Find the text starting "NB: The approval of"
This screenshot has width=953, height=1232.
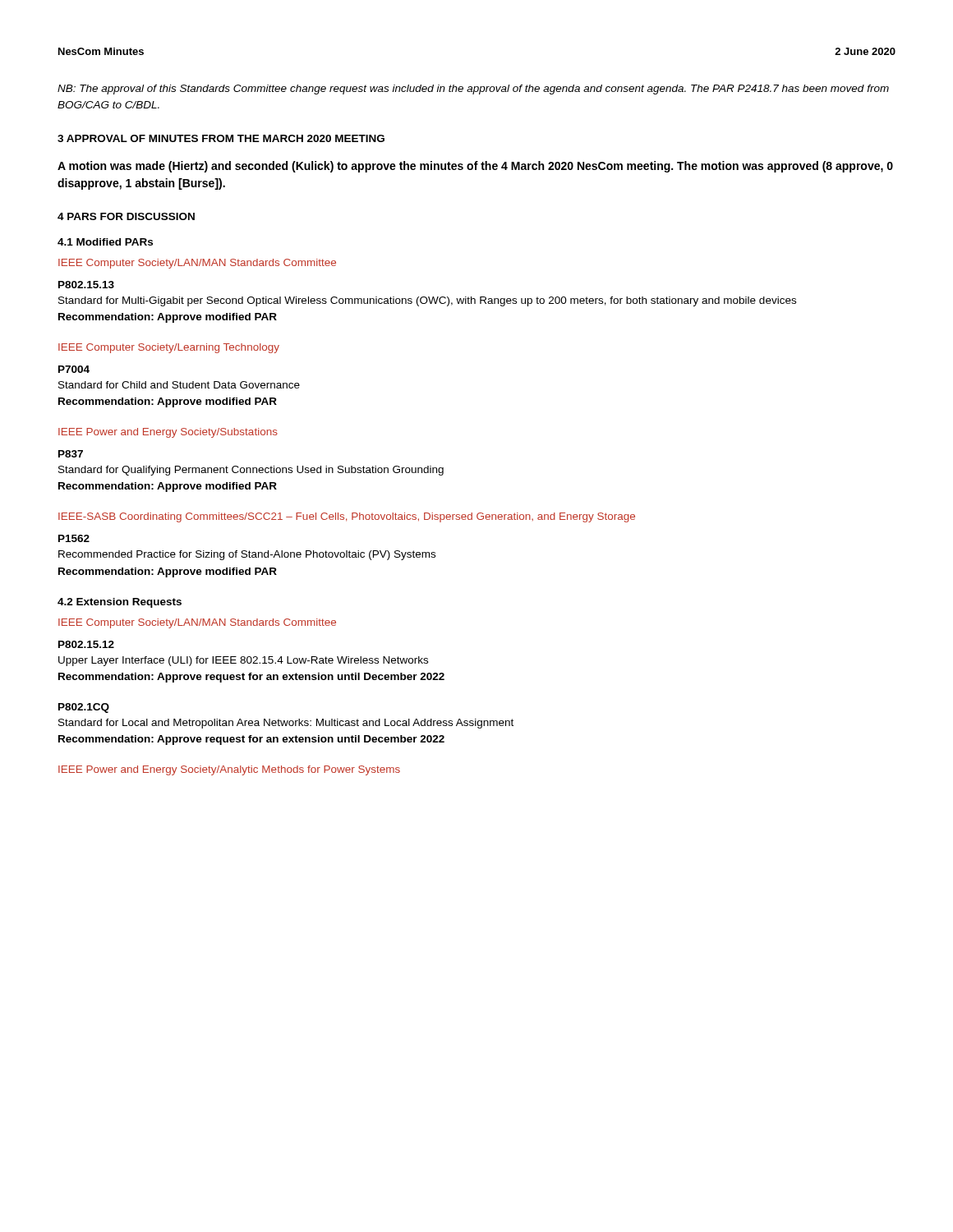[473, 97]
